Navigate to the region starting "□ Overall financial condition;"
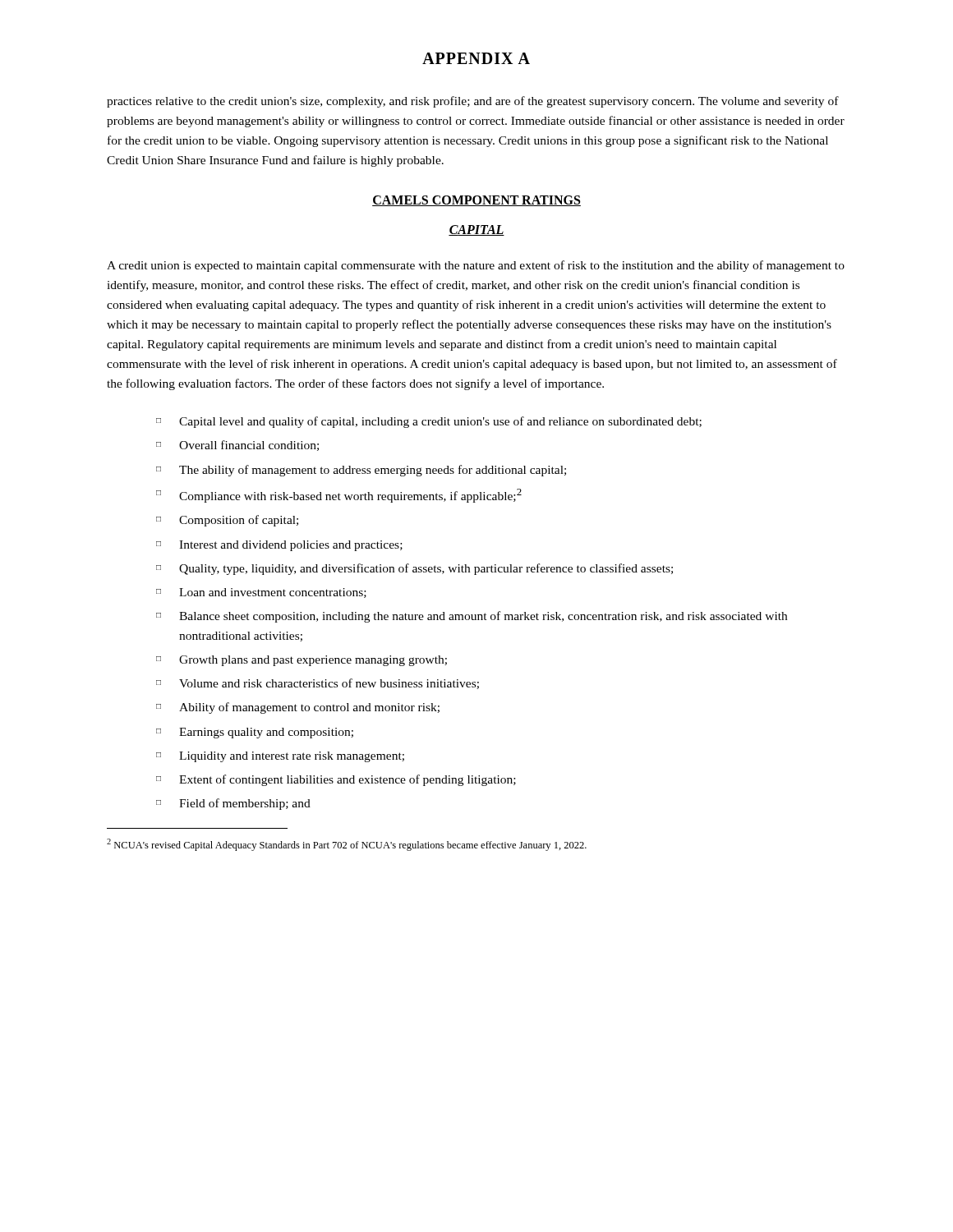 coord(237,446)
